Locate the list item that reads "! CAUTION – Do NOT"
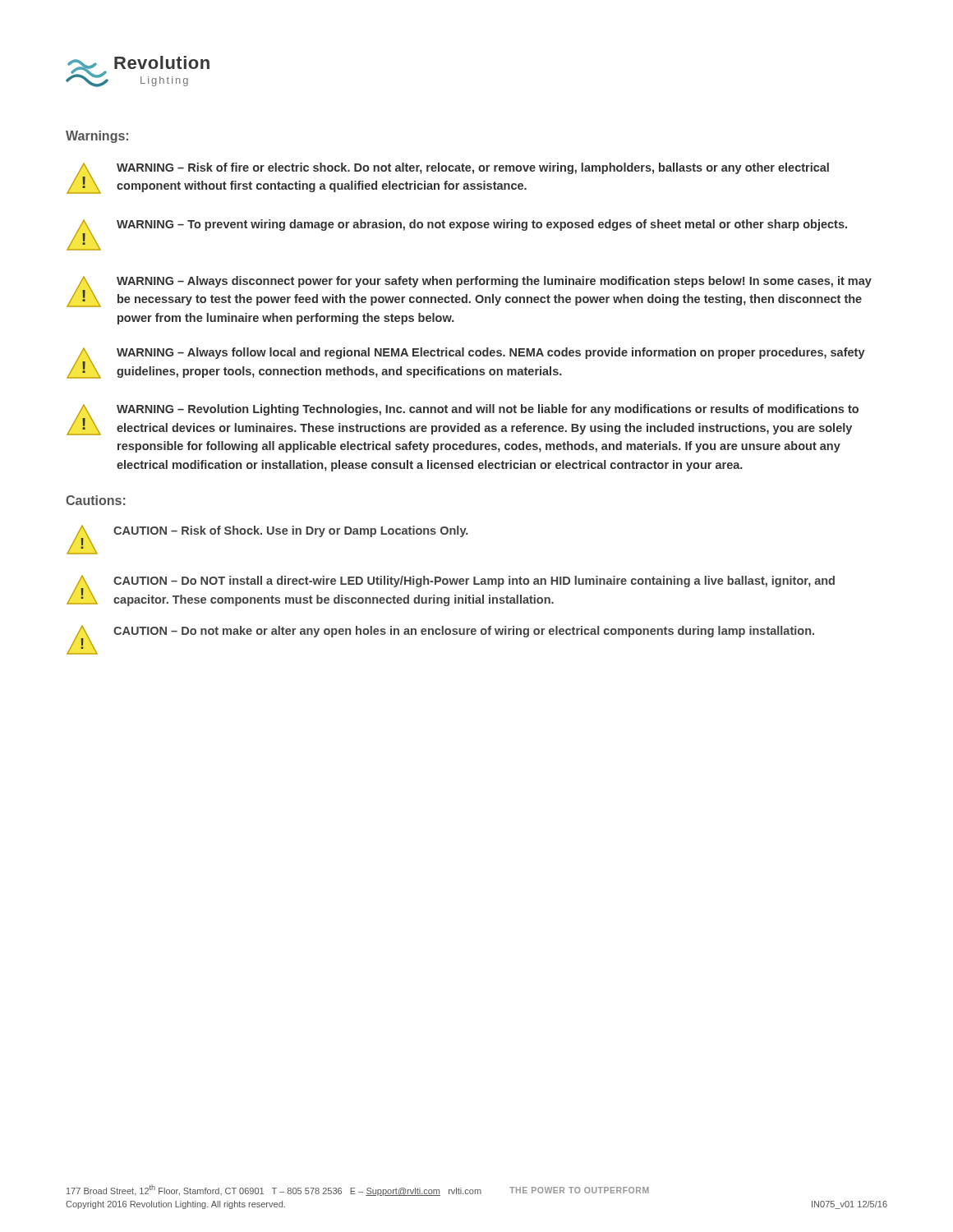This screenshot has width=953, height=1232. (x=476, y=590)
